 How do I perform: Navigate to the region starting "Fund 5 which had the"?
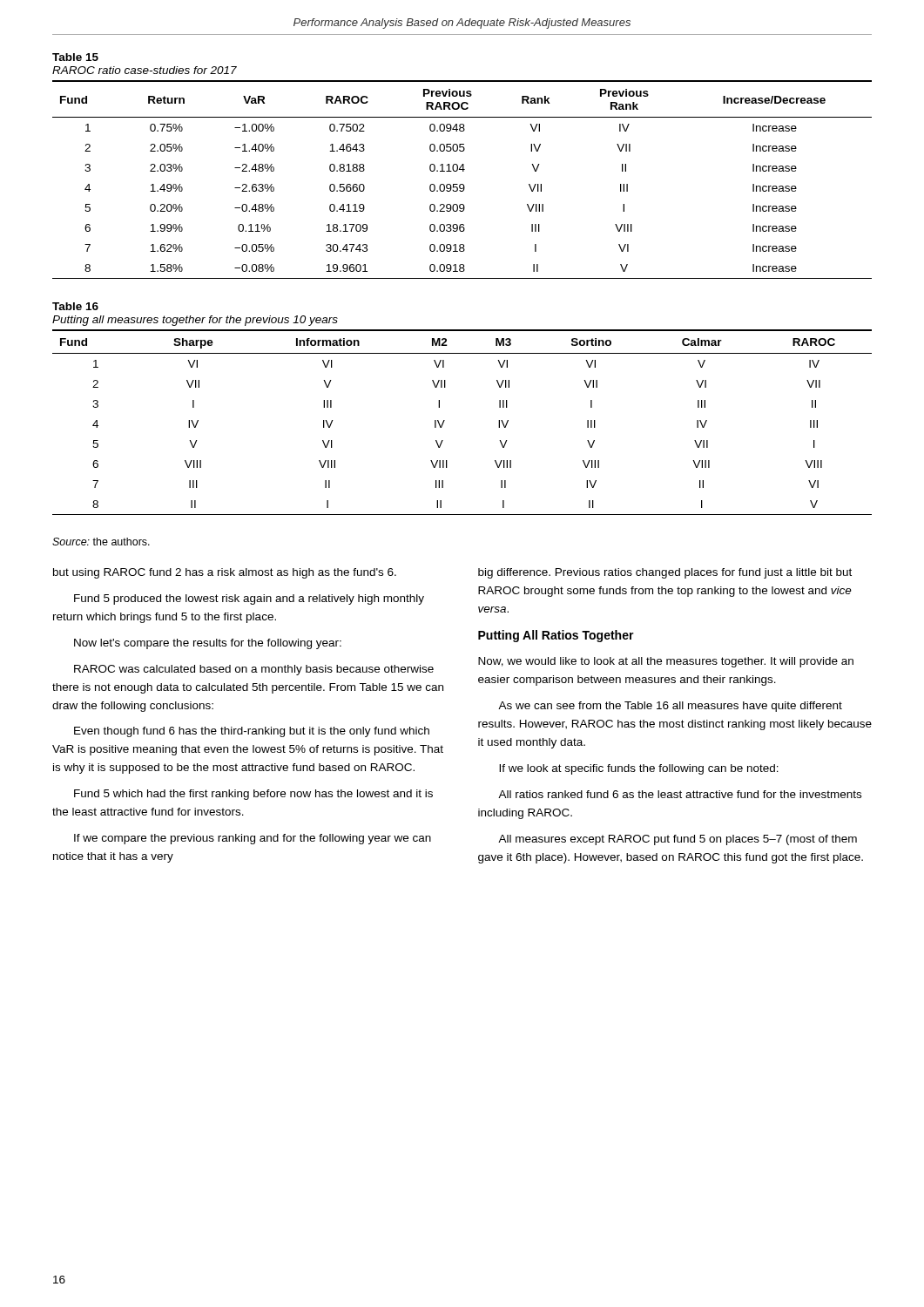249,803
